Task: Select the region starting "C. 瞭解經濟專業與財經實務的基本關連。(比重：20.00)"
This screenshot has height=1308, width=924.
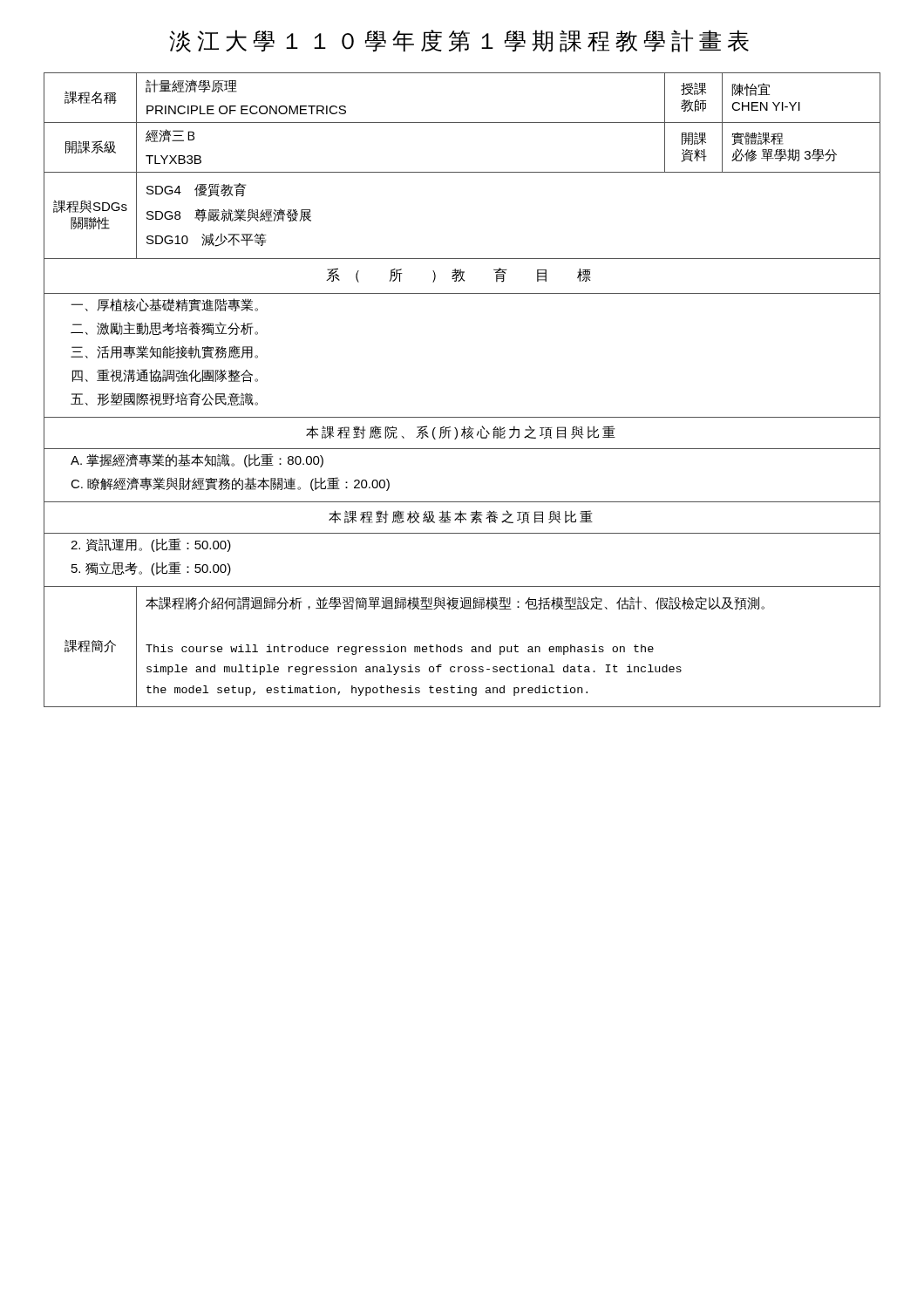Action: 230,483
